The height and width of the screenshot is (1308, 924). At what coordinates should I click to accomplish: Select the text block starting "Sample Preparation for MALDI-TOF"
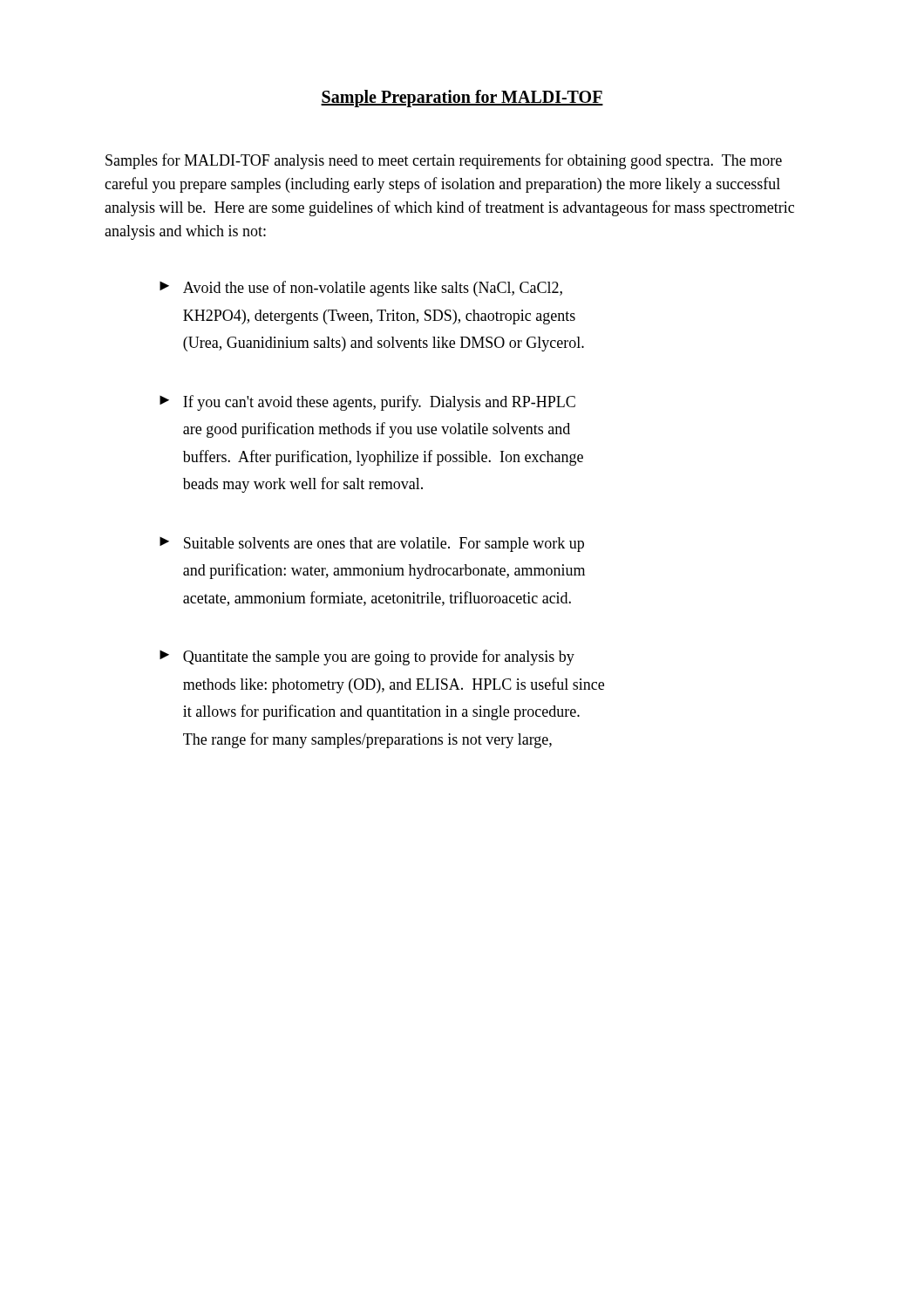[x=462, y=97]
